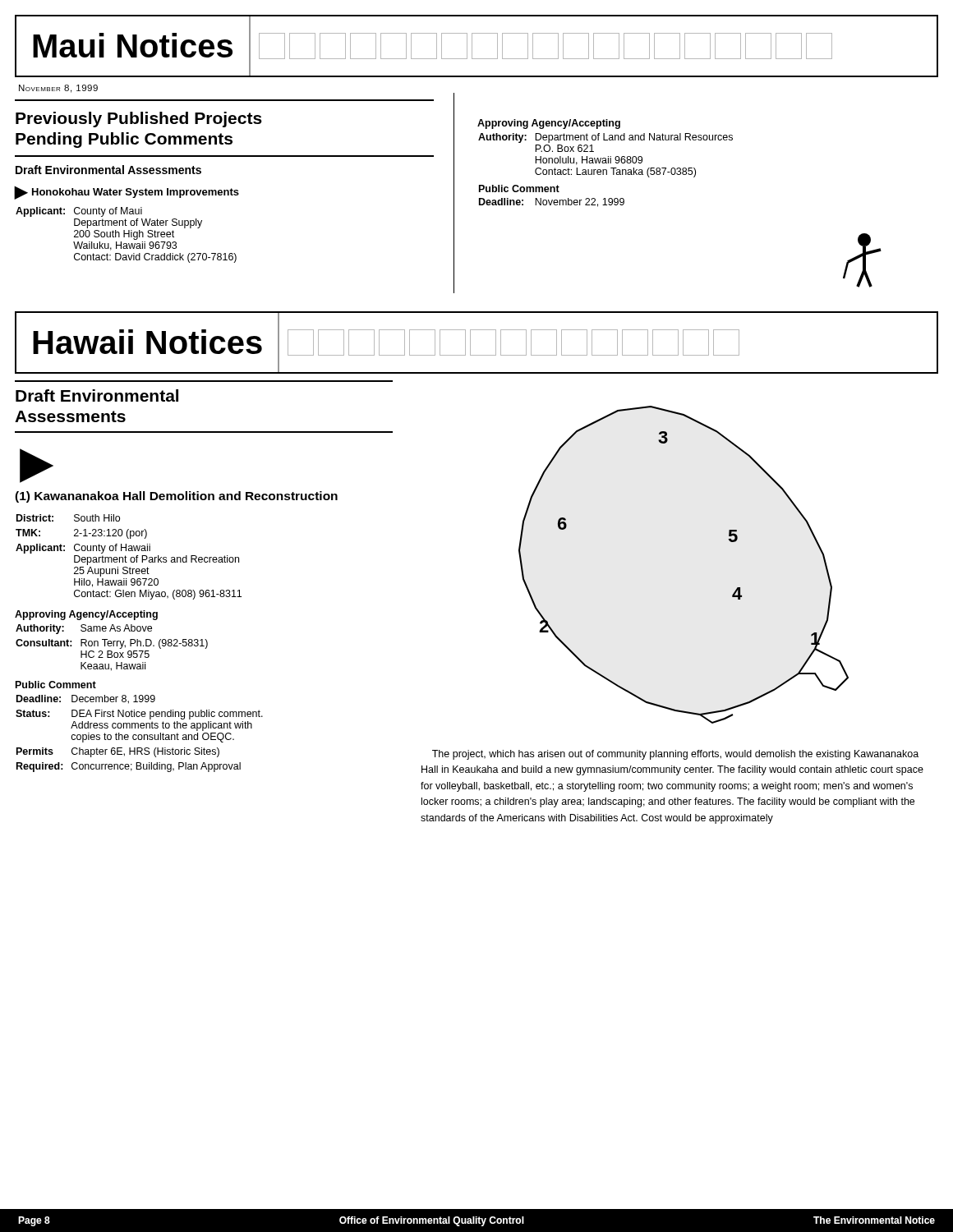
Task: Navigate to the element starting "Approving Agency/Accepting Authority: Same As Above"
Action: 204,642
